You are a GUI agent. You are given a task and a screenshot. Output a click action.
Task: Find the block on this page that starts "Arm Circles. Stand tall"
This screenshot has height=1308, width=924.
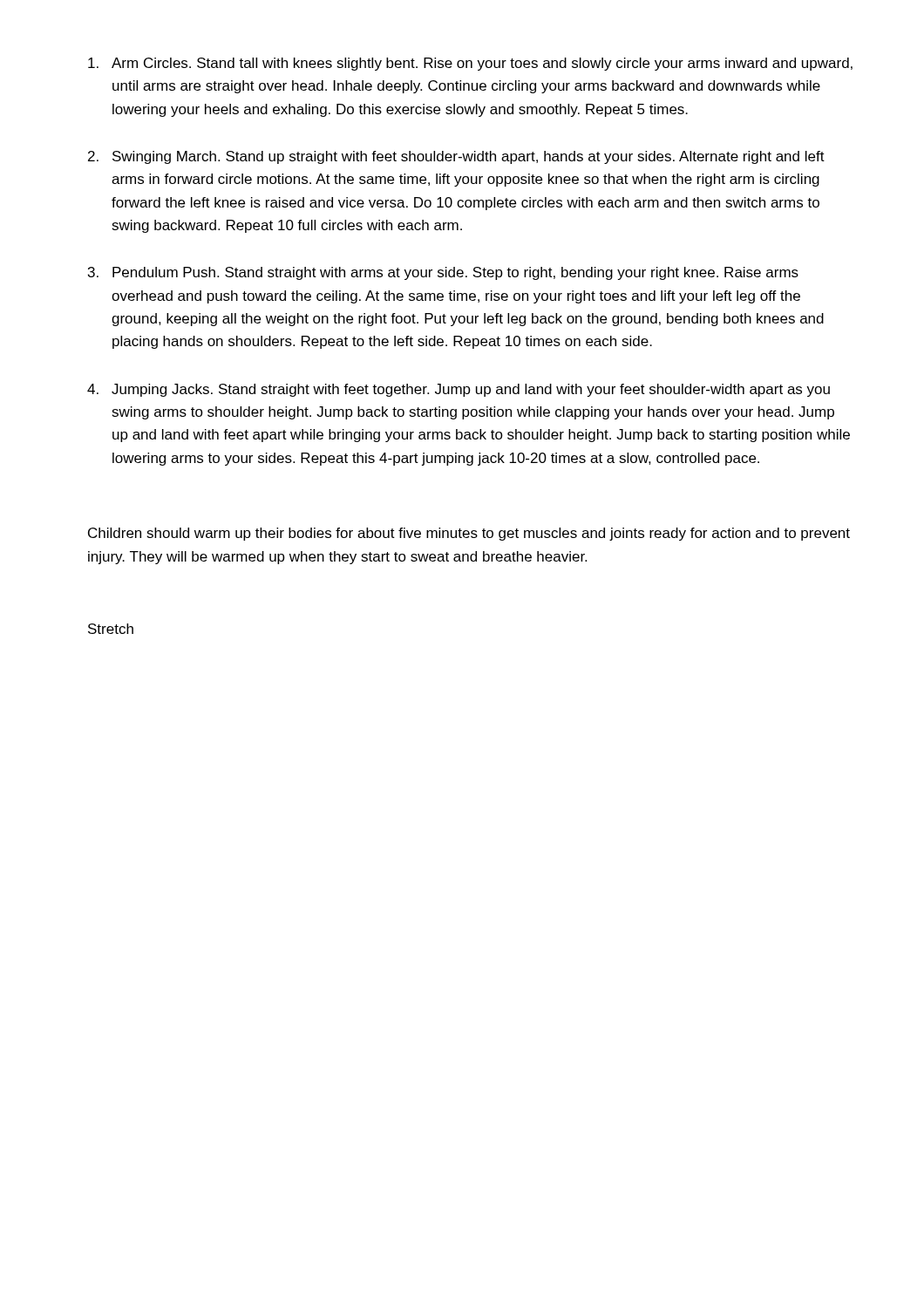(471, 87)
